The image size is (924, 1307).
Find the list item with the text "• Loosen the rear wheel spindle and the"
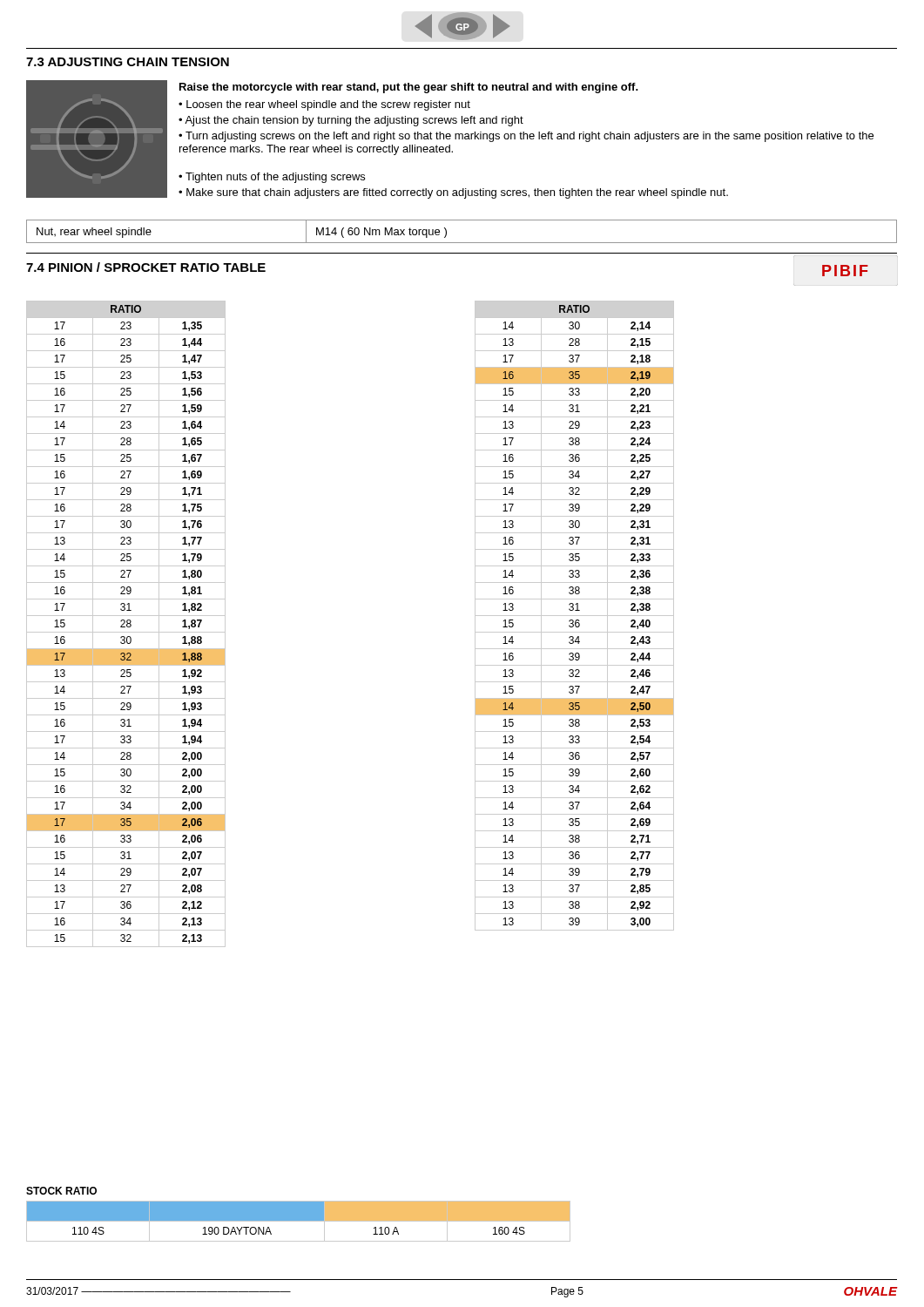[324, 104]
